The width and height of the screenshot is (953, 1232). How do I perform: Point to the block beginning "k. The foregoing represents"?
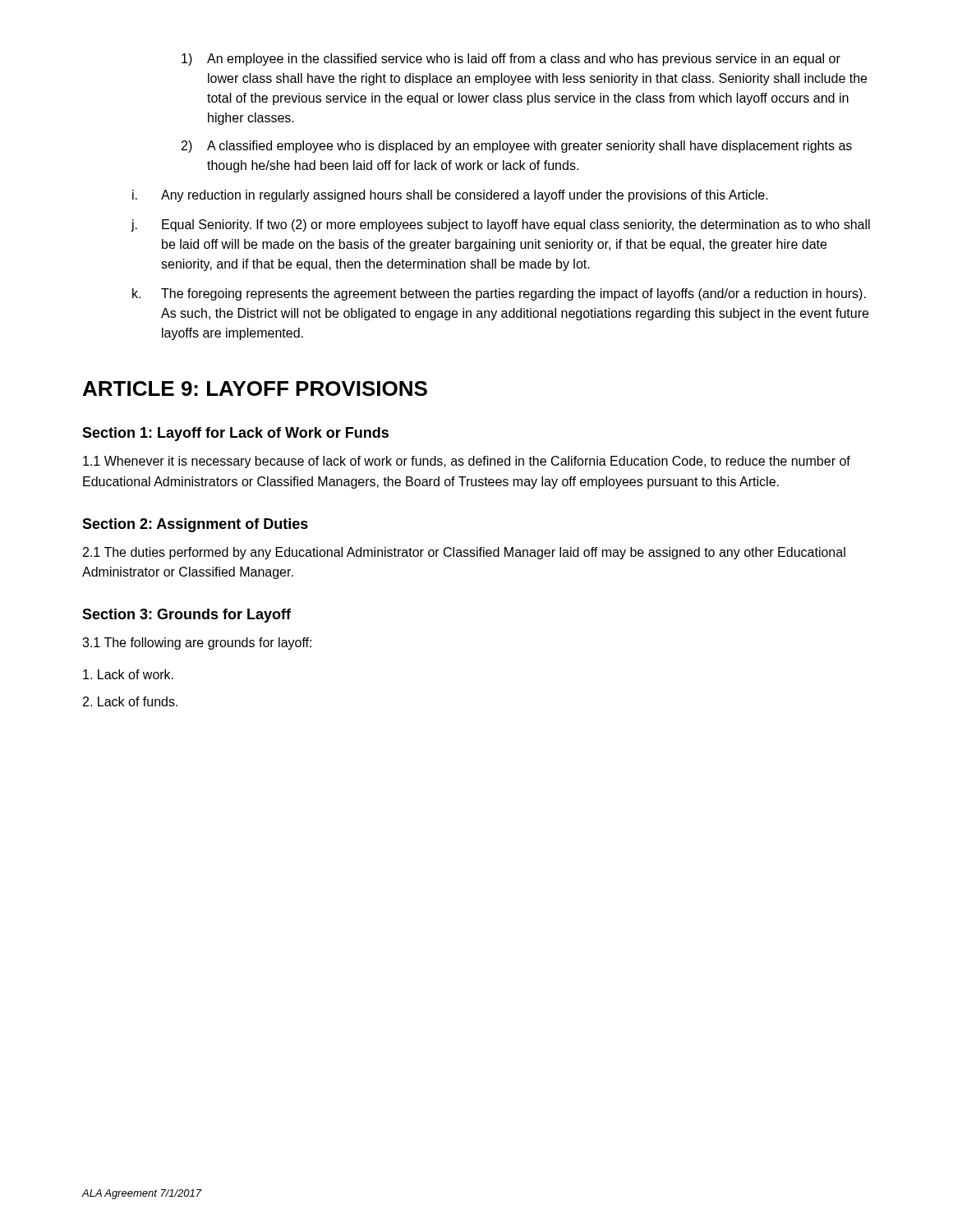pyautogui.click(x=501, y=314)
